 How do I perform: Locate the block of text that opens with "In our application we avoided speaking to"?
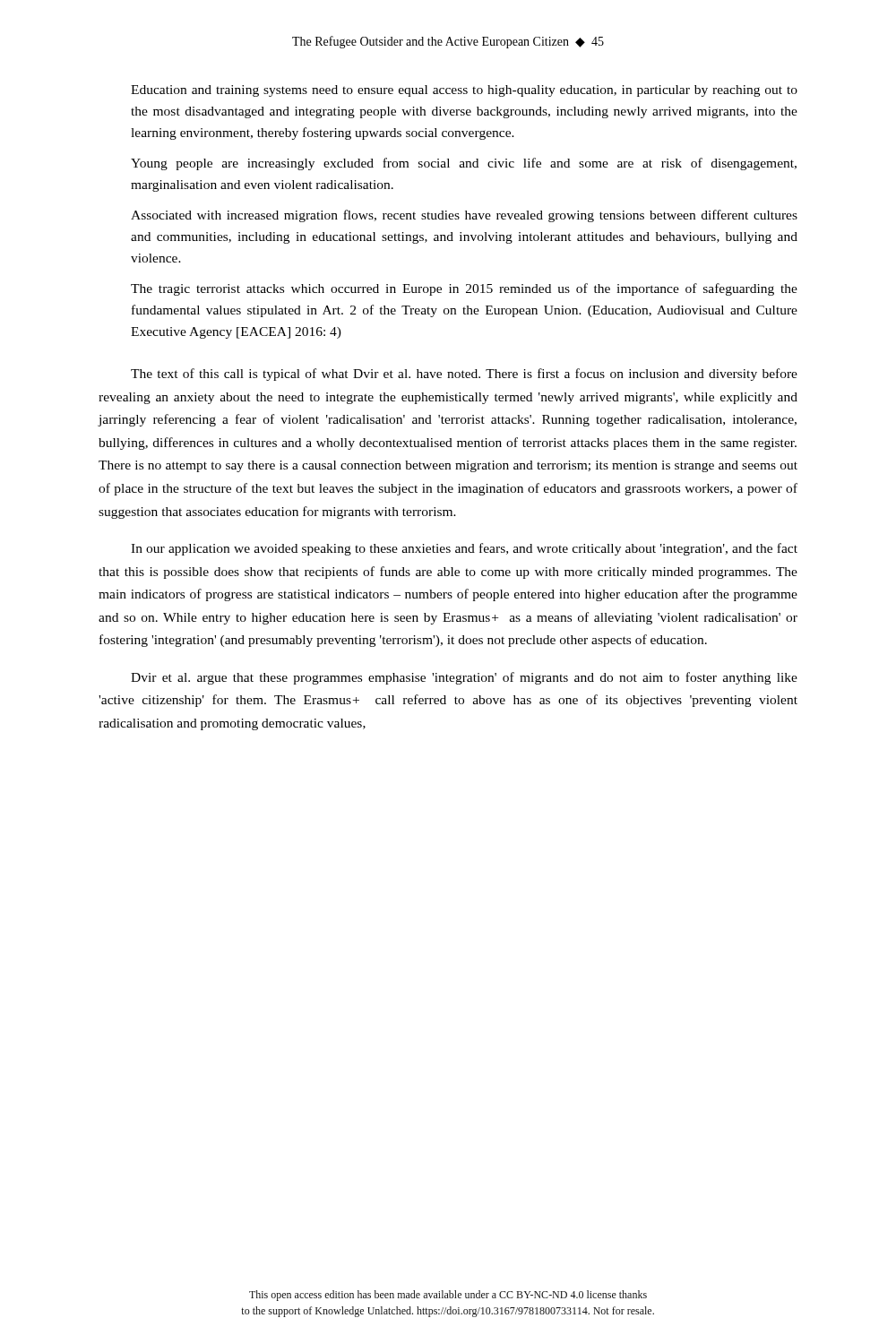click(x=448, y=594)
